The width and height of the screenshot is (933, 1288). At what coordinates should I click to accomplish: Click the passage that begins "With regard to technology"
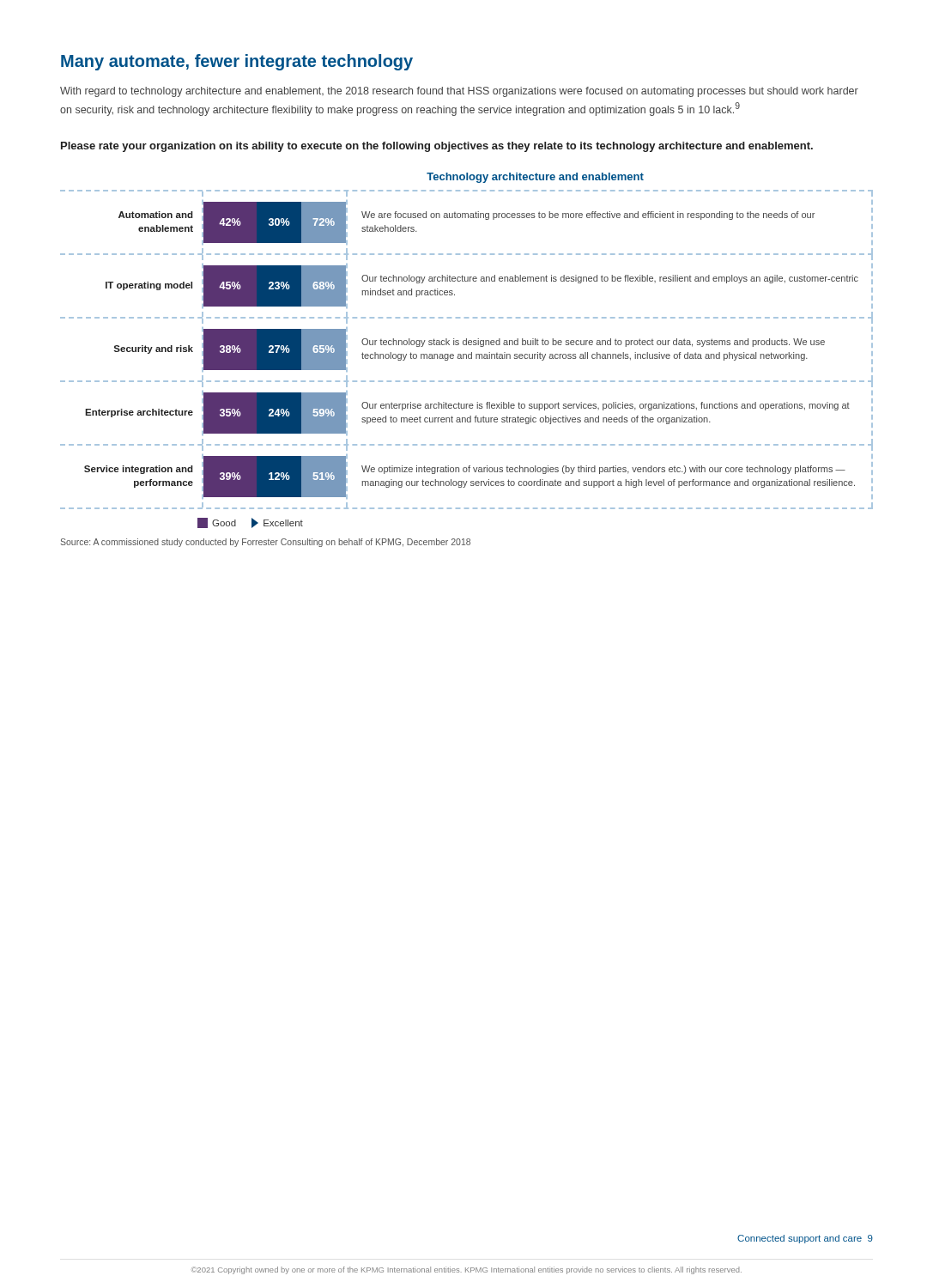coord(459,101)
